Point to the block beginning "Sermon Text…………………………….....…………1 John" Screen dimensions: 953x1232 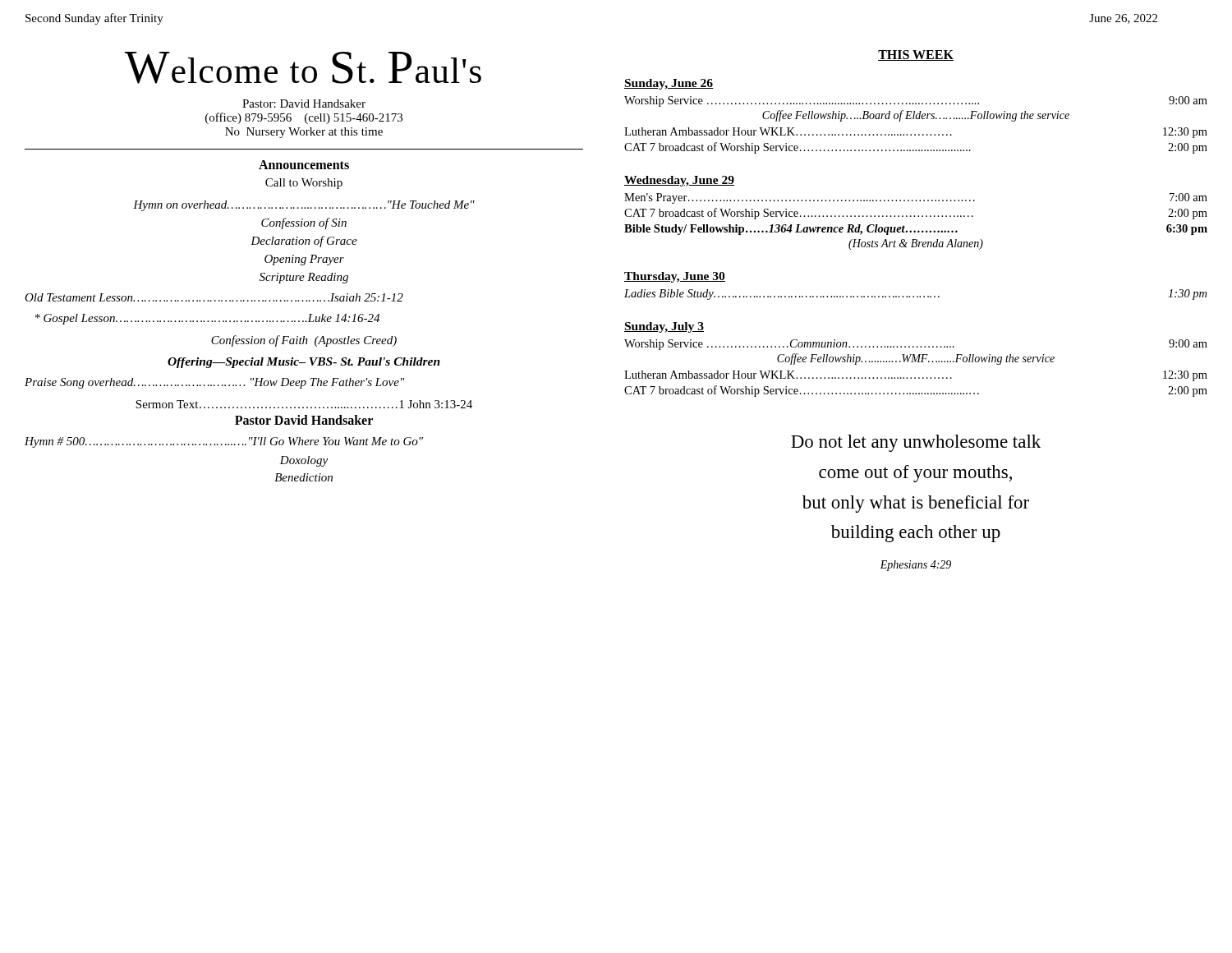[x=304, y=404]
